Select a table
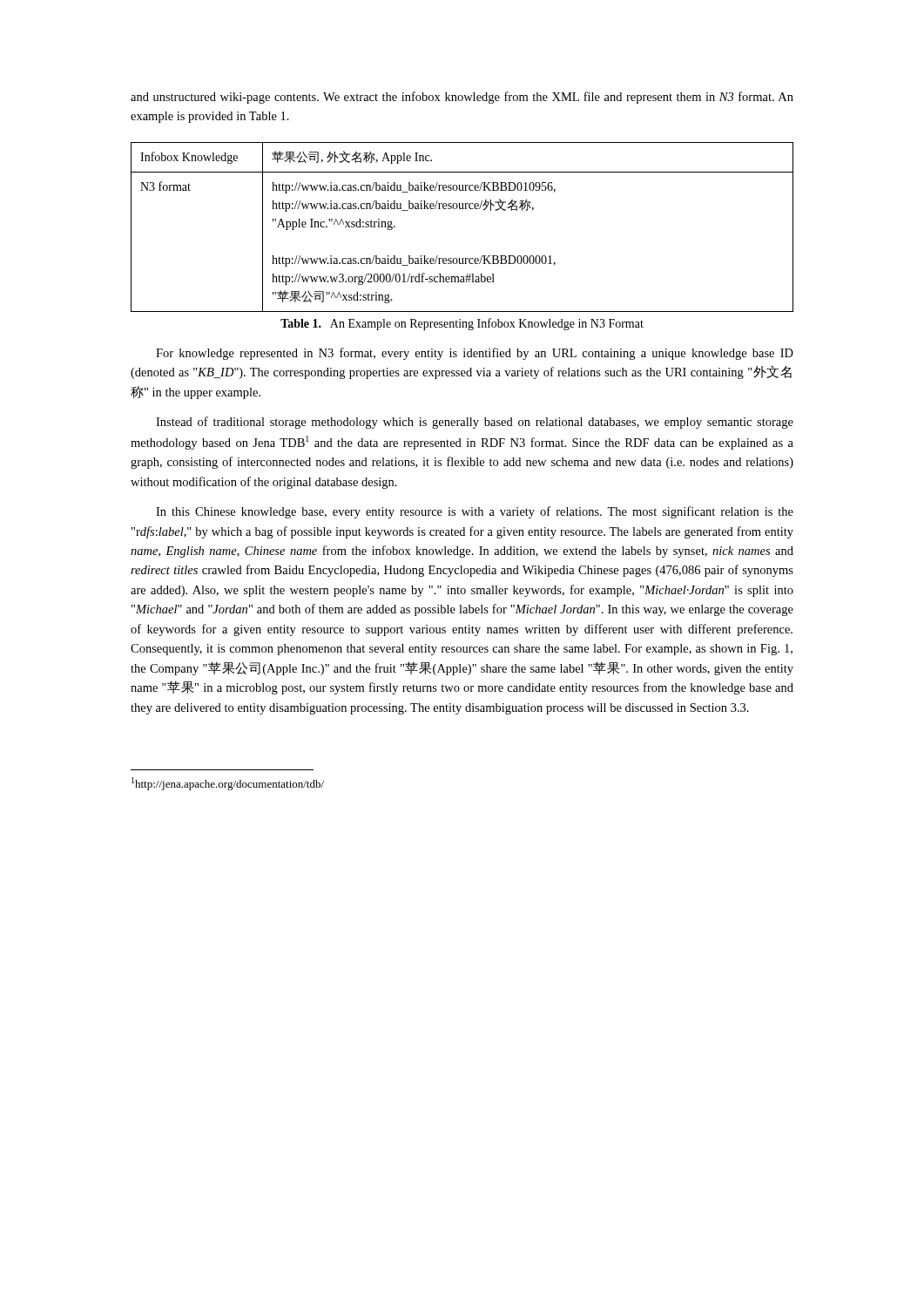Image resolution: width=924 pixels, height=1307 pixels. pos(462,227)
